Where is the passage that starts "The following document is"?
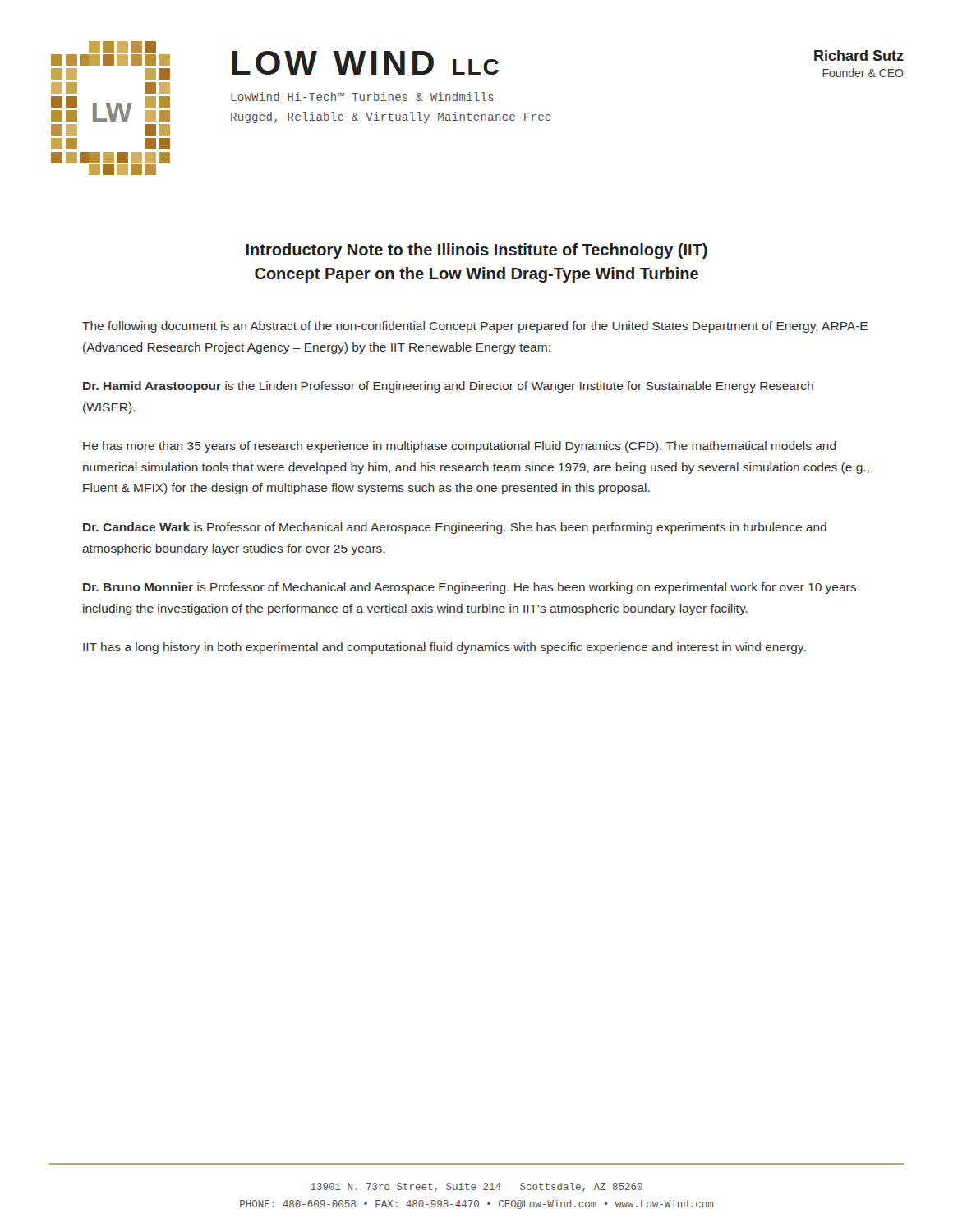 point(475,336)
